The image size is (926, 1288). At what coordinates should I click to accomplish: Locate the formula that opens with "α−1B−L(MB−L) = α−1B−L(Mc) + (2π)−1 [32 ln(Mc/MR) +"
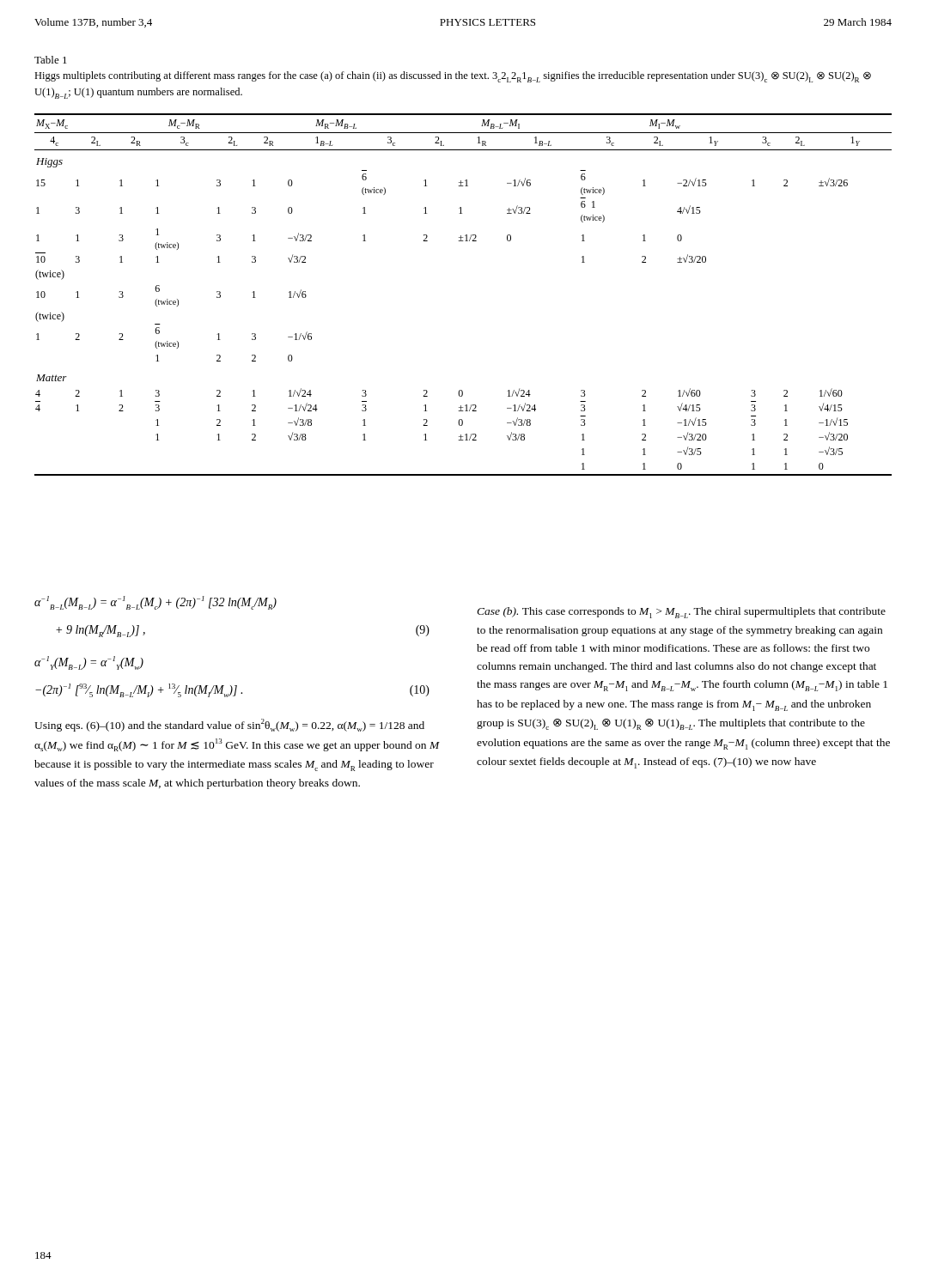click(x=155, y=603)
